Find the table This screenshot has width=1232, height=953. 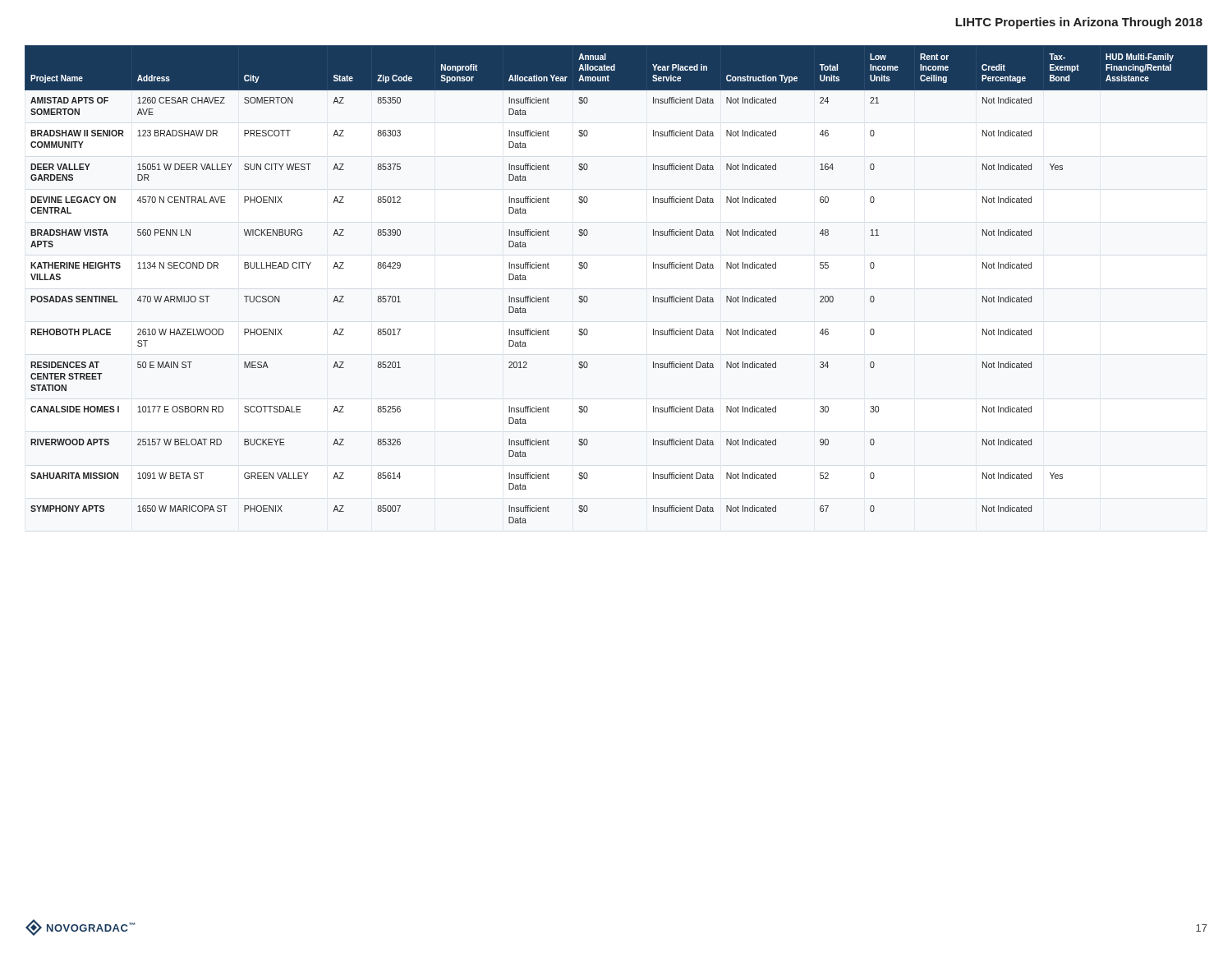pos(616,288)
